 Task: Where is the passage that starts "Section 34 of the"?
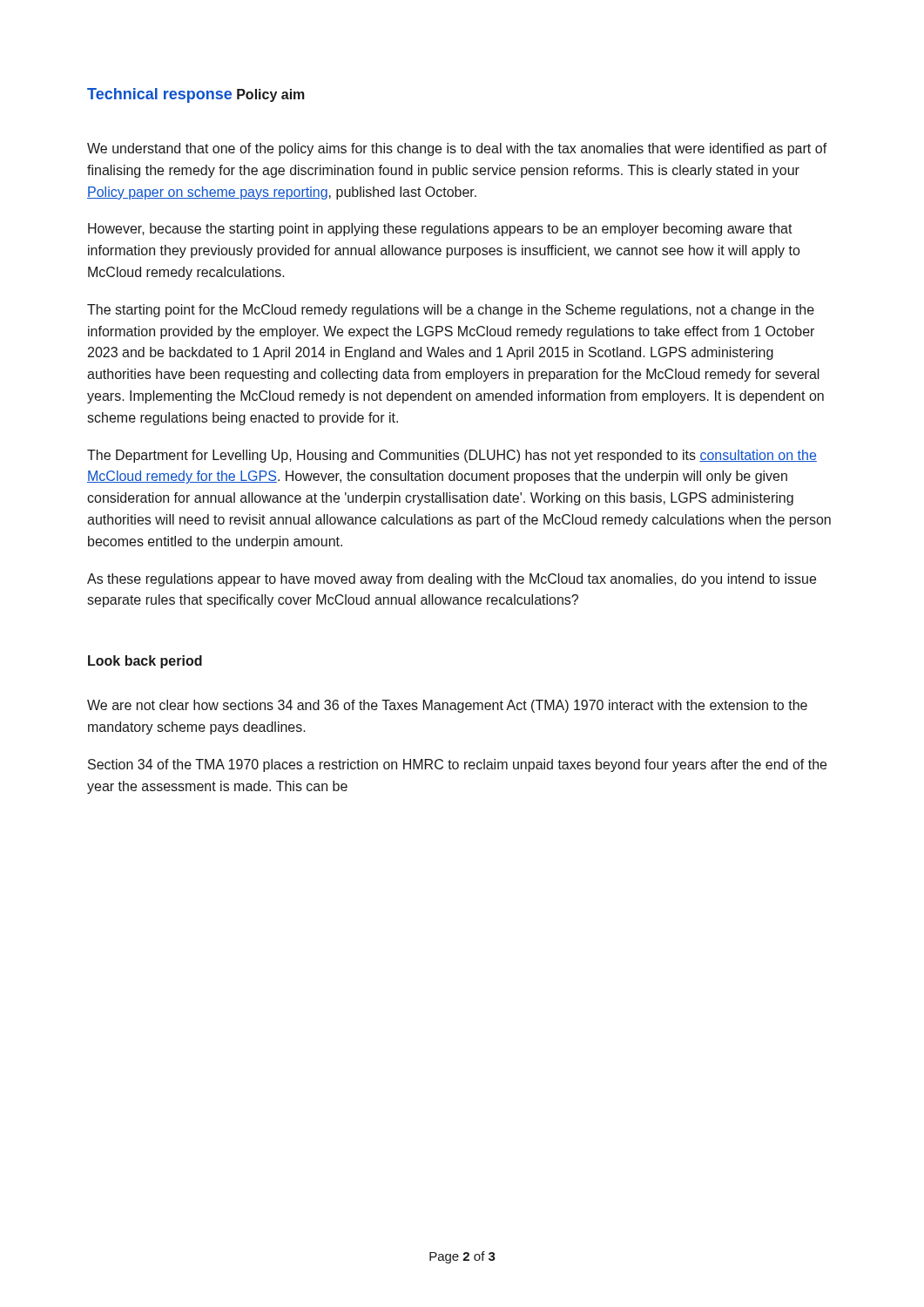tap(462, 776)
